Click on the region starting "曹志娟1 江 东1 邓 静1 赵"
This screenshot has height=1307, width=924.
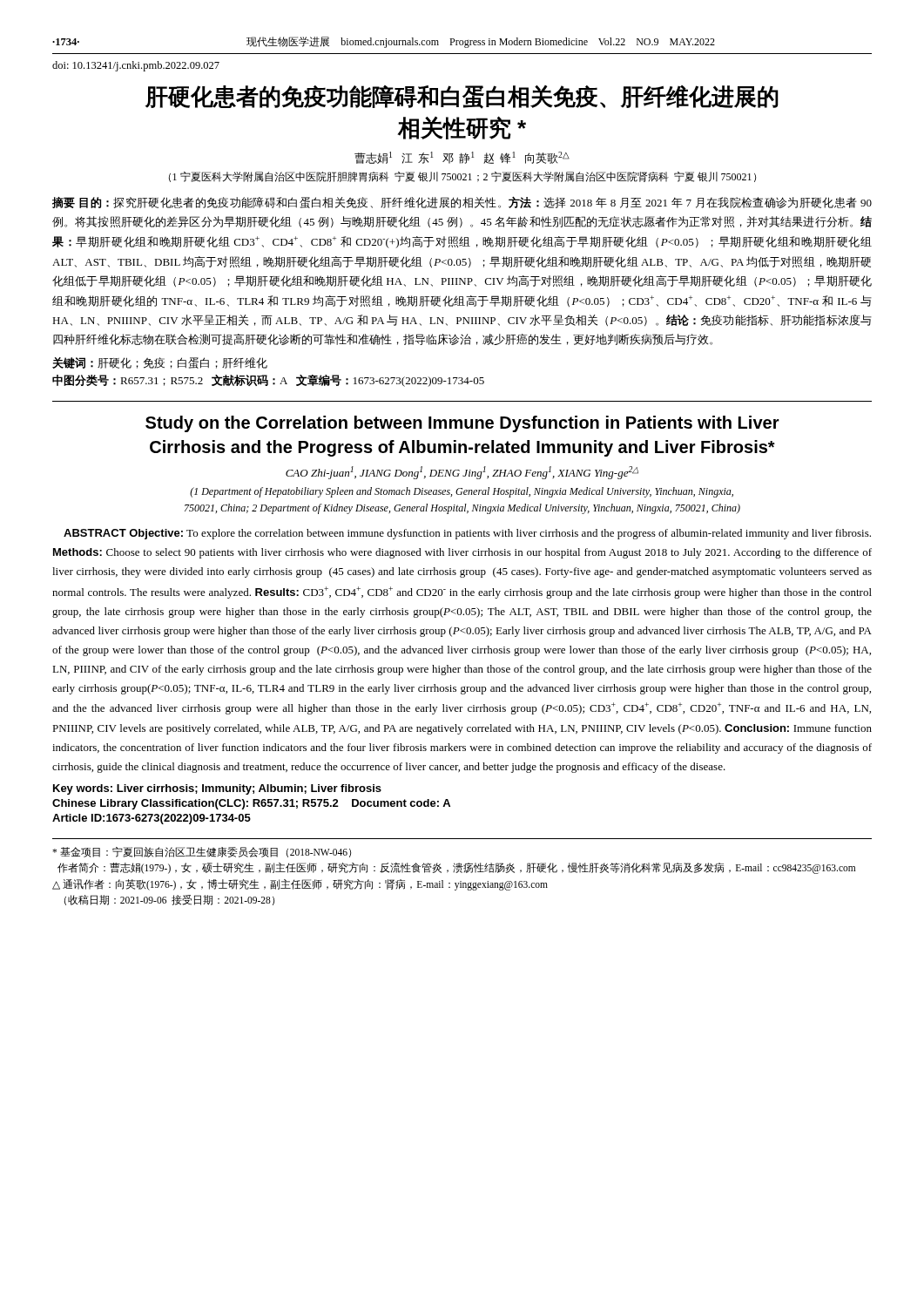[462, 157]
